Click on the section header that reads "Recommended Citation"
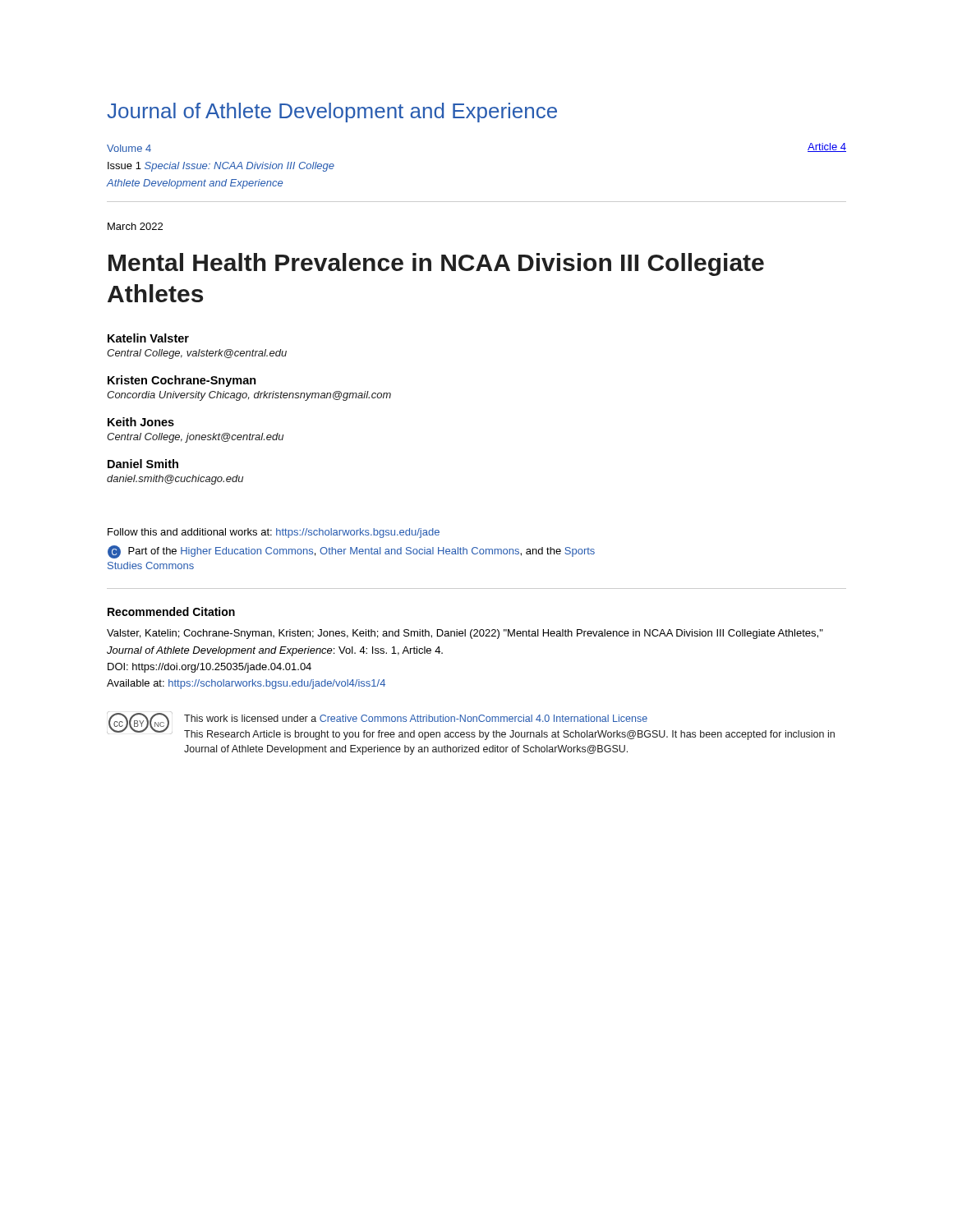The image size is (953, 1232). click(x=171, y=611)
